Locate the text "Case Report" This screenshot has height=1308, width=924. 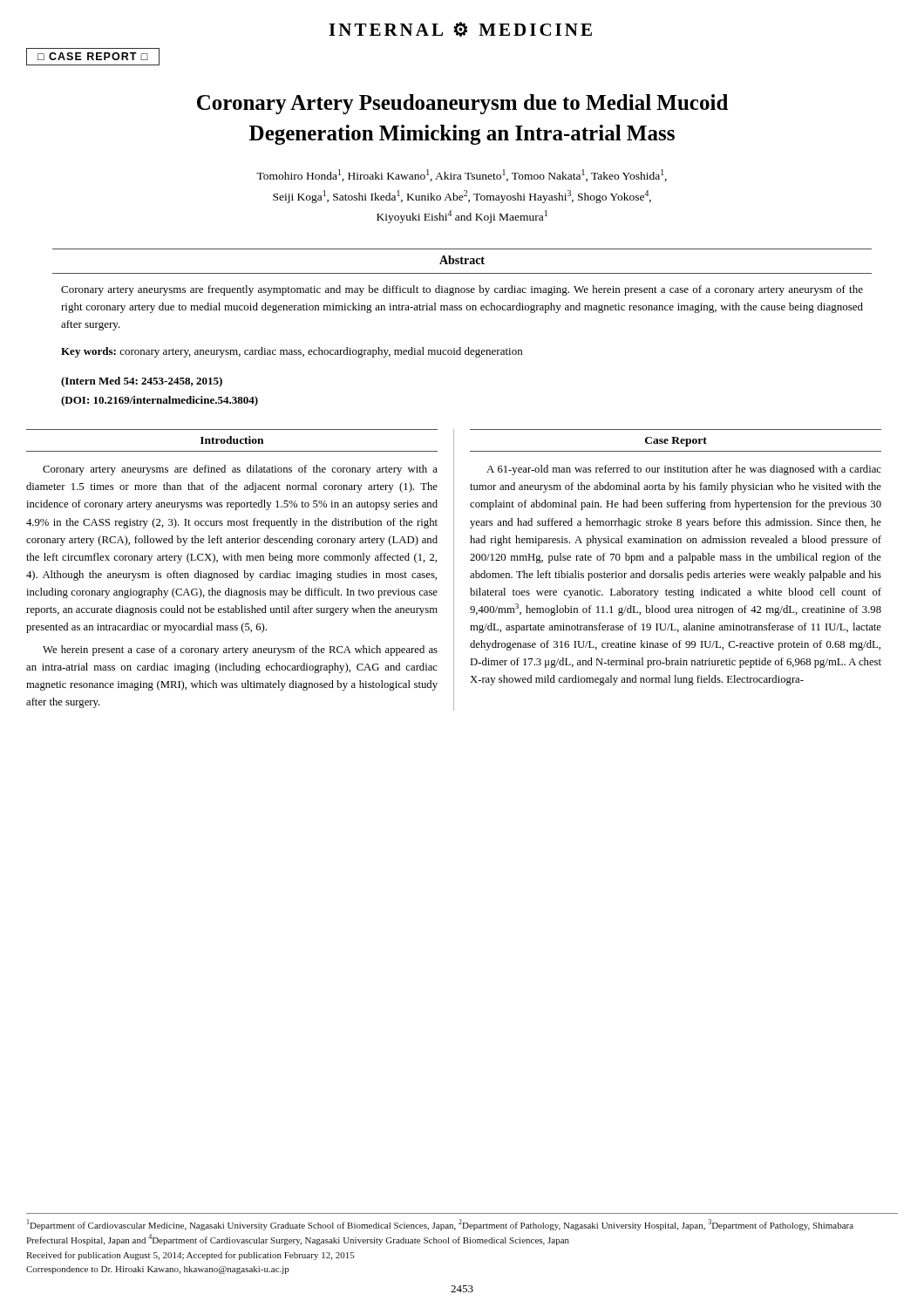[x=676, y=440]
